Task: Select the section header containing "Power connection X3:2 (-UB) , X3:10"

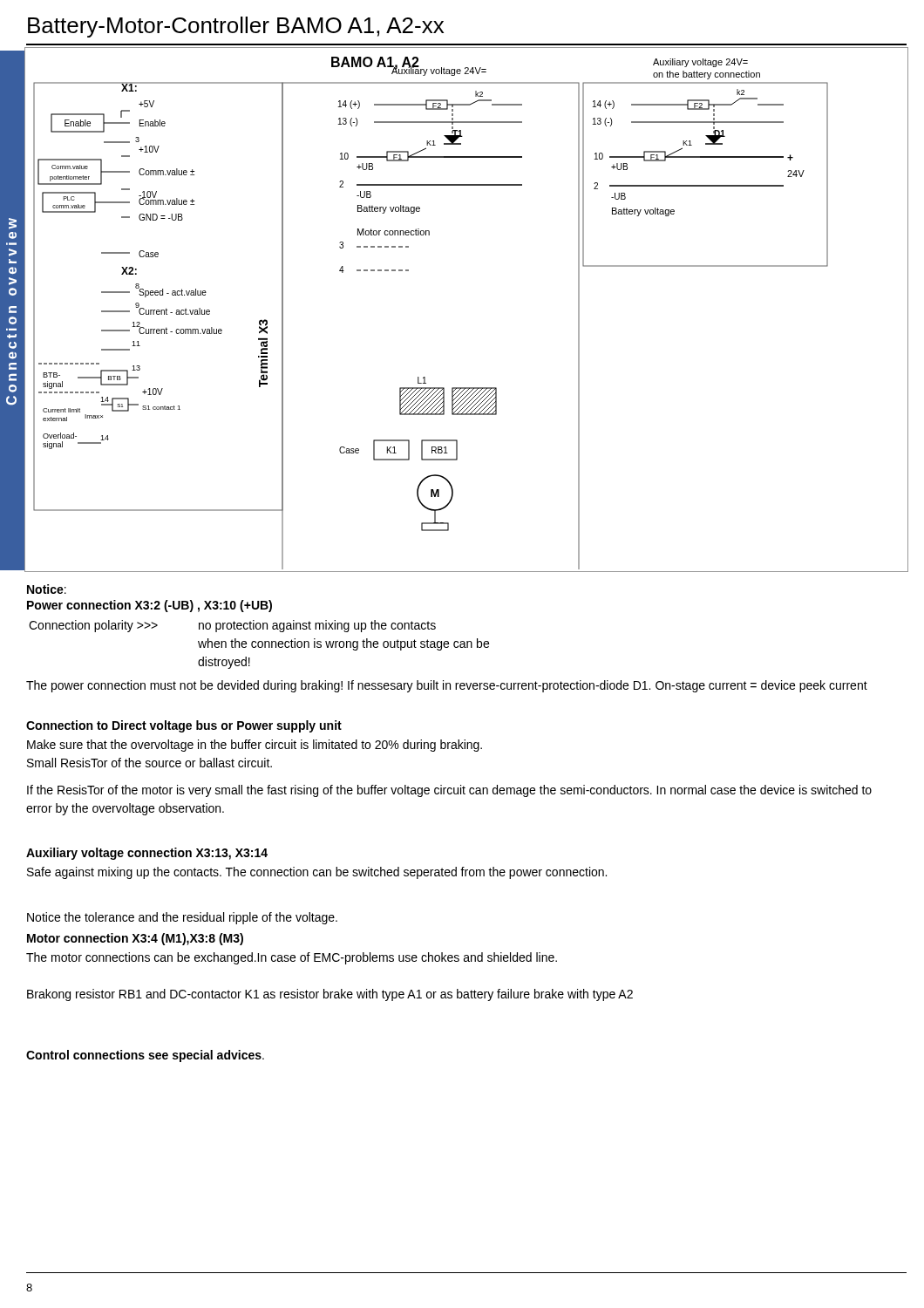Action: point(149,605)
